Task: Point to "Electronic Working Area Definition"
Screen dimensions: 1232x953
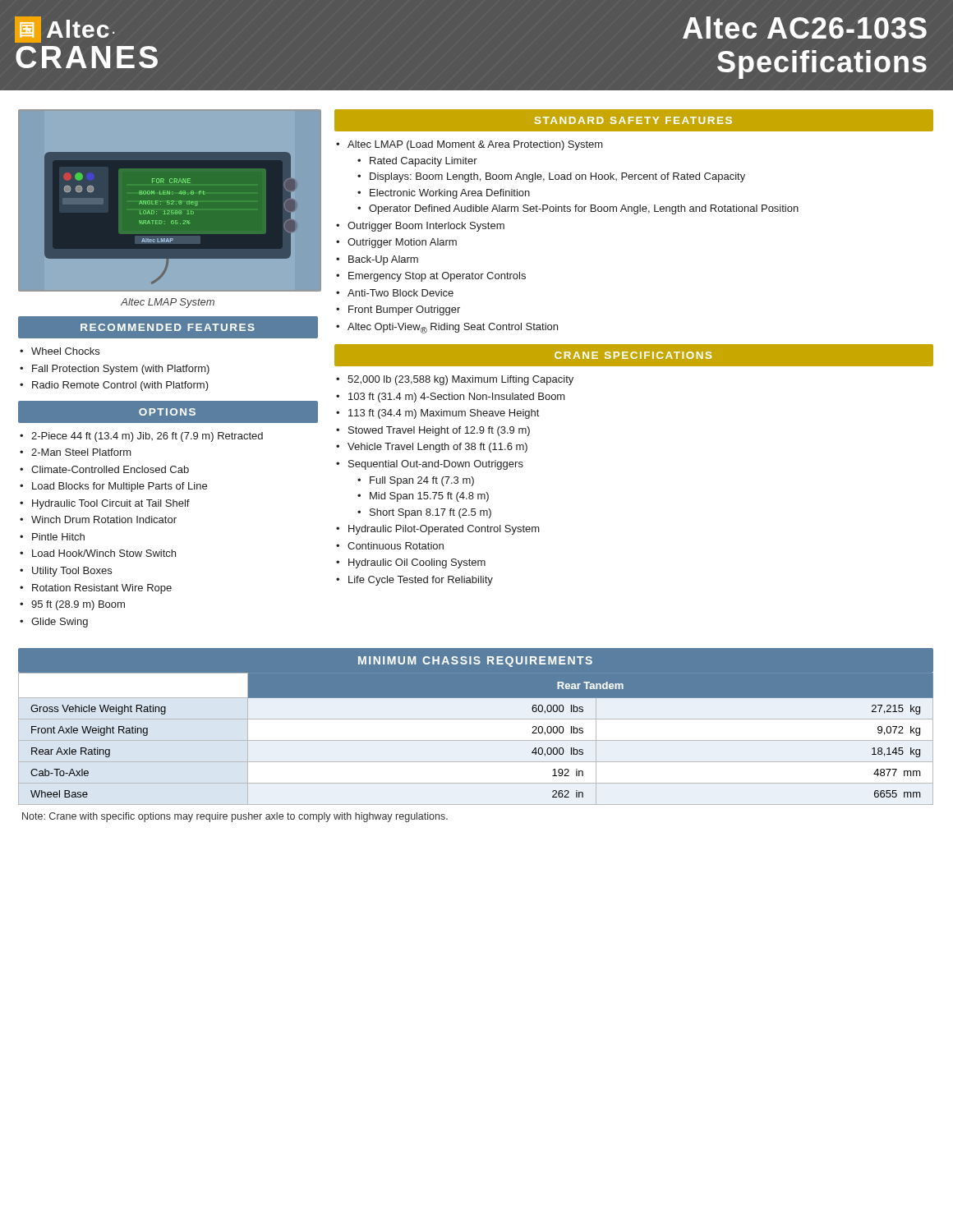Action: pyautogui.click(x=450, y=192)
